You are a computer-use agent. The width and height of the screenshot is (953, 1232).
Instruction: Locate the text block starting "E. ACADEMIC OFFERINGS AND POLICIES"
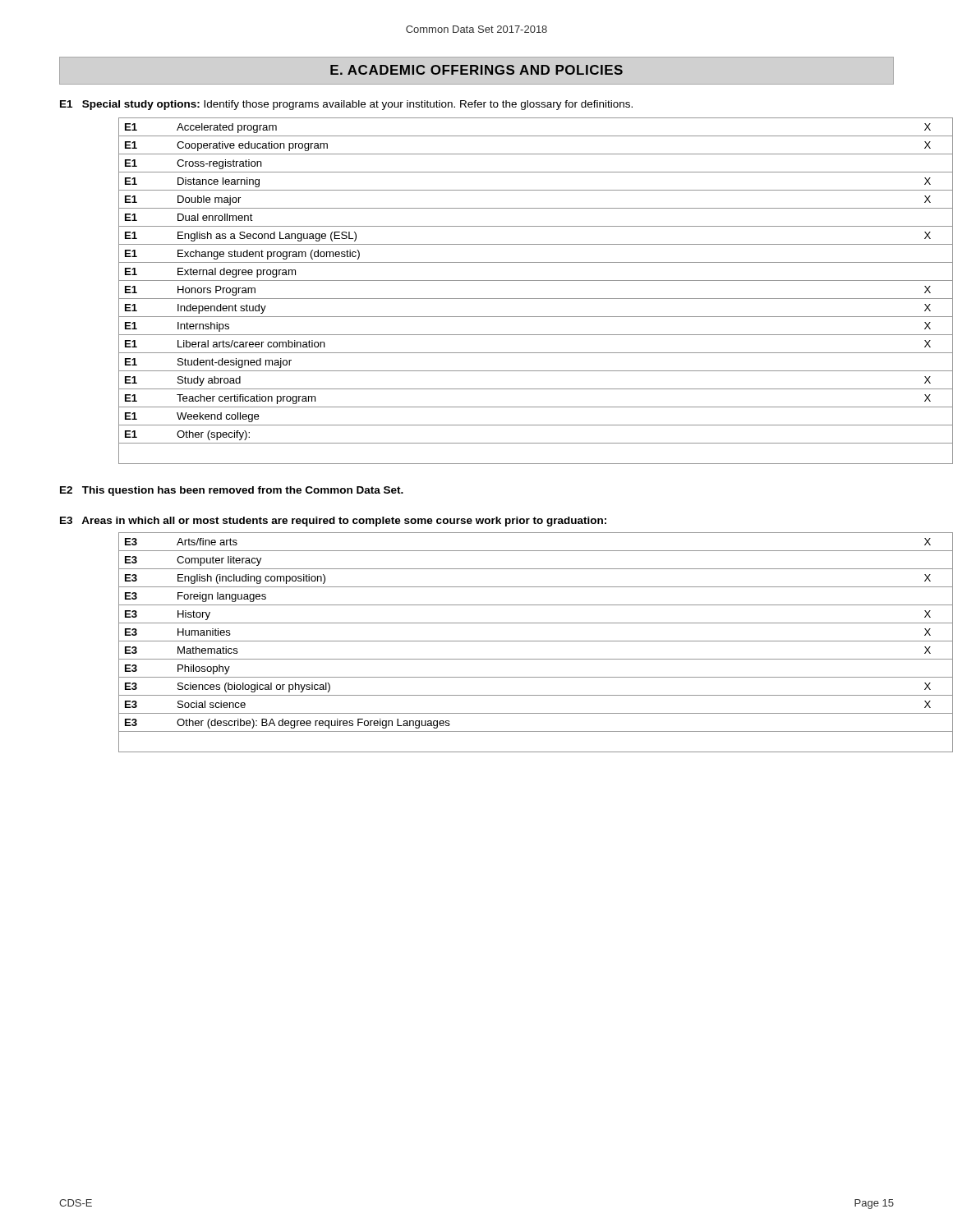click(x=476, y=70)
